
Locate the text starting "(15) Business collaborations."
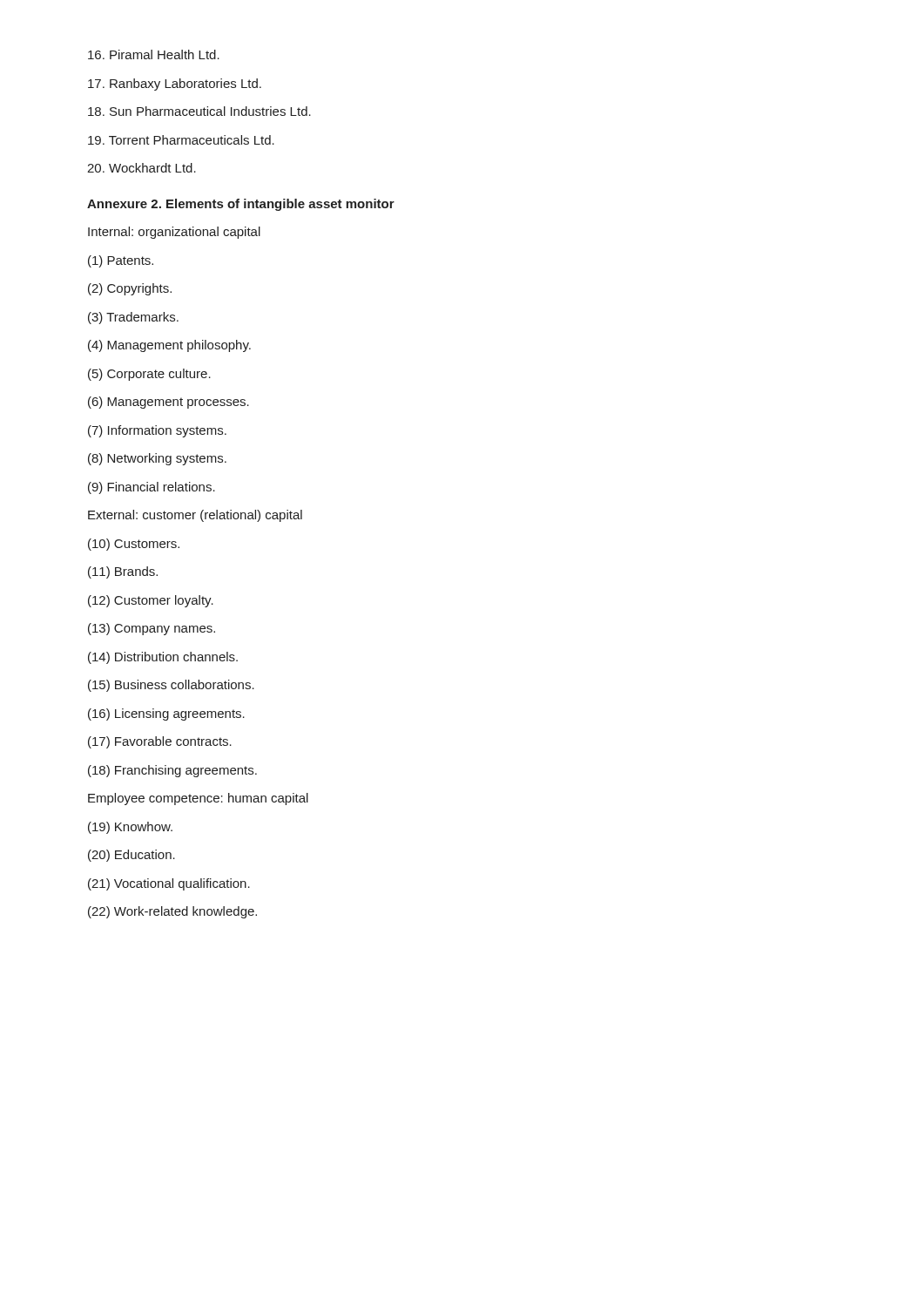click(x=171, y=684)
